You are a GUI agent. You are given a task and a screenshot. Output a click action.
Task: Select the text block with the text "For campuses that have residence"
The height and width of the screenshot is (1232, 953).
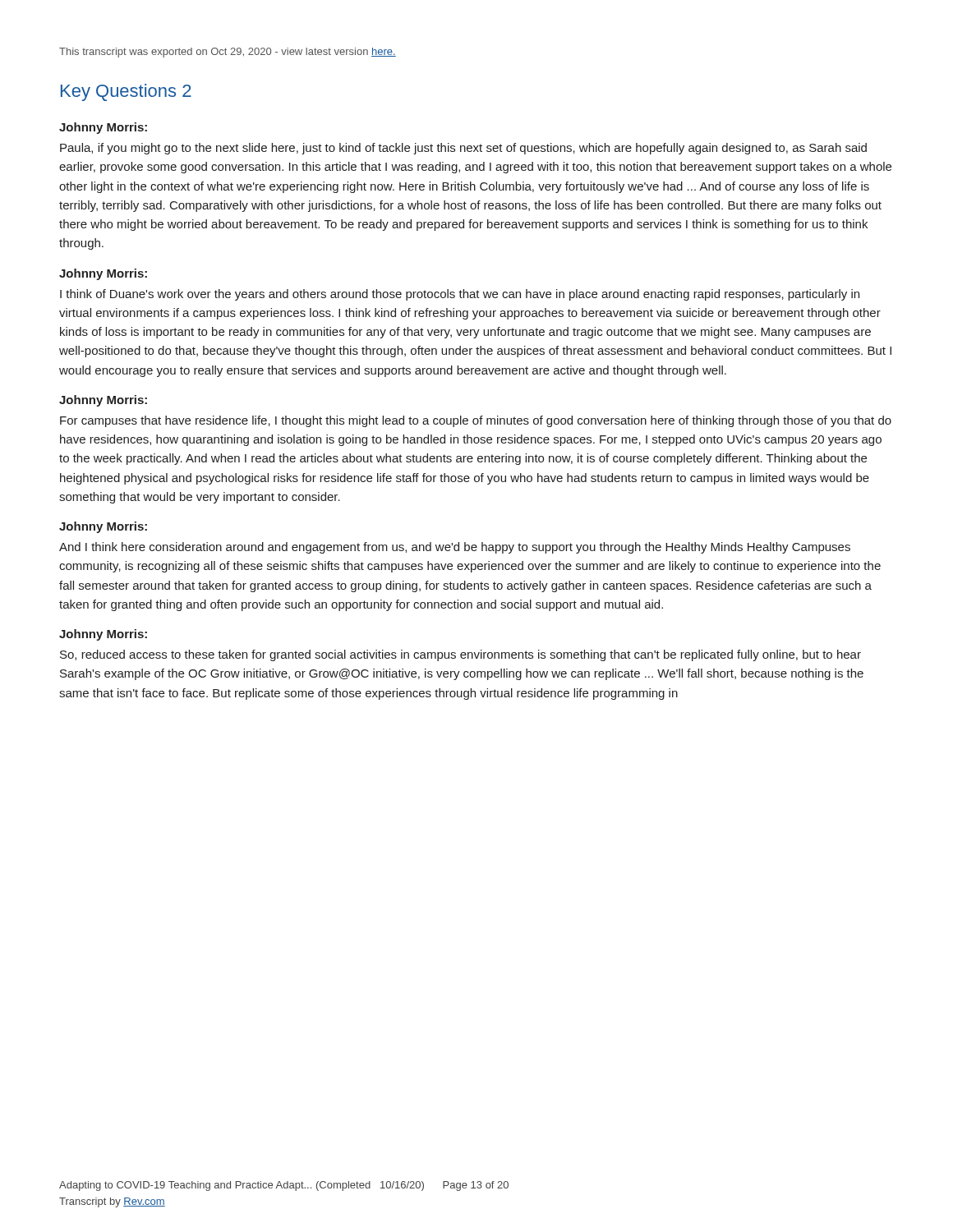(x=476, y=458)
